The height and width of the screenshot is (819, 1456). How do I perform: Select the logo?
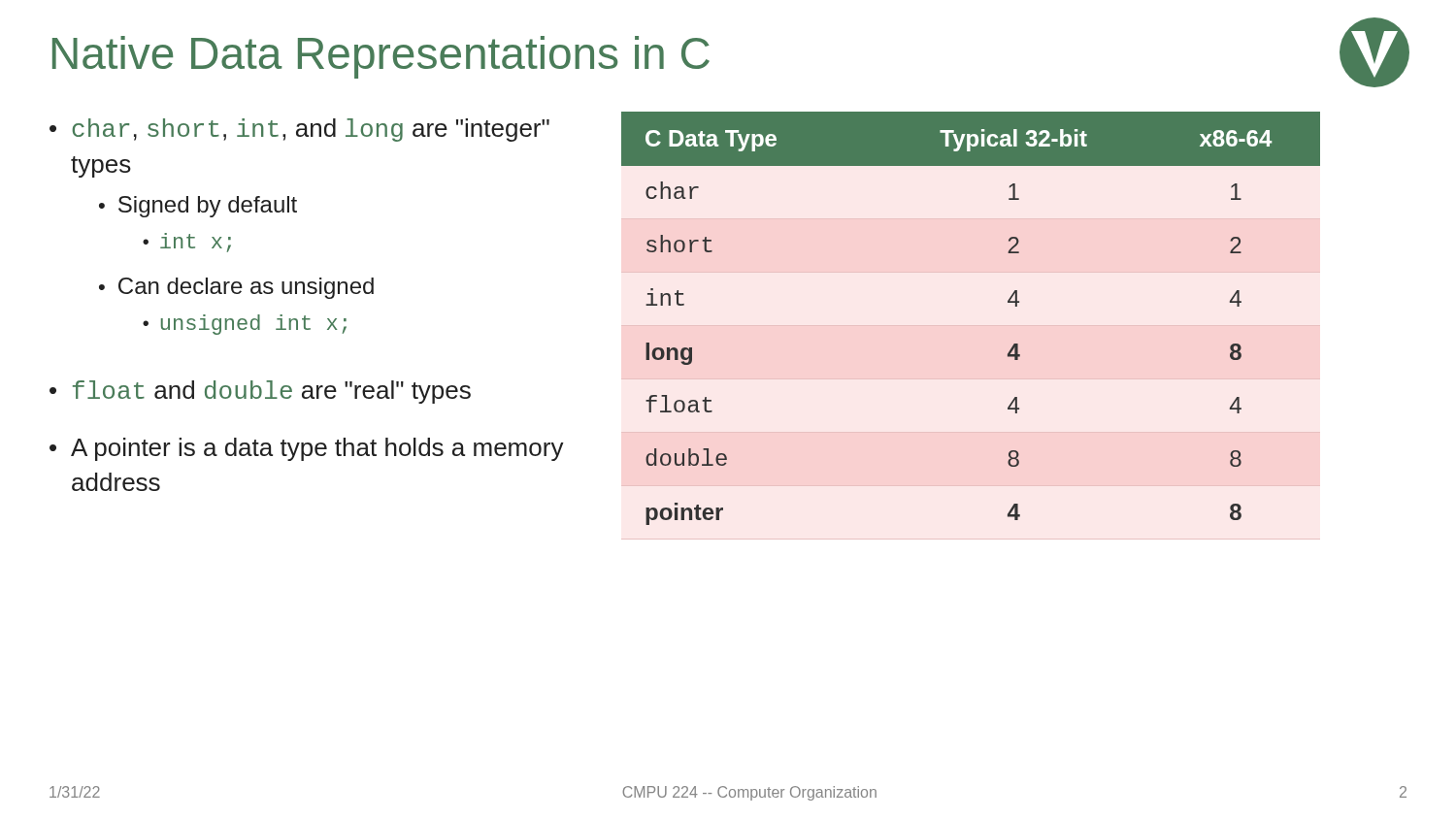point(1374,54)
